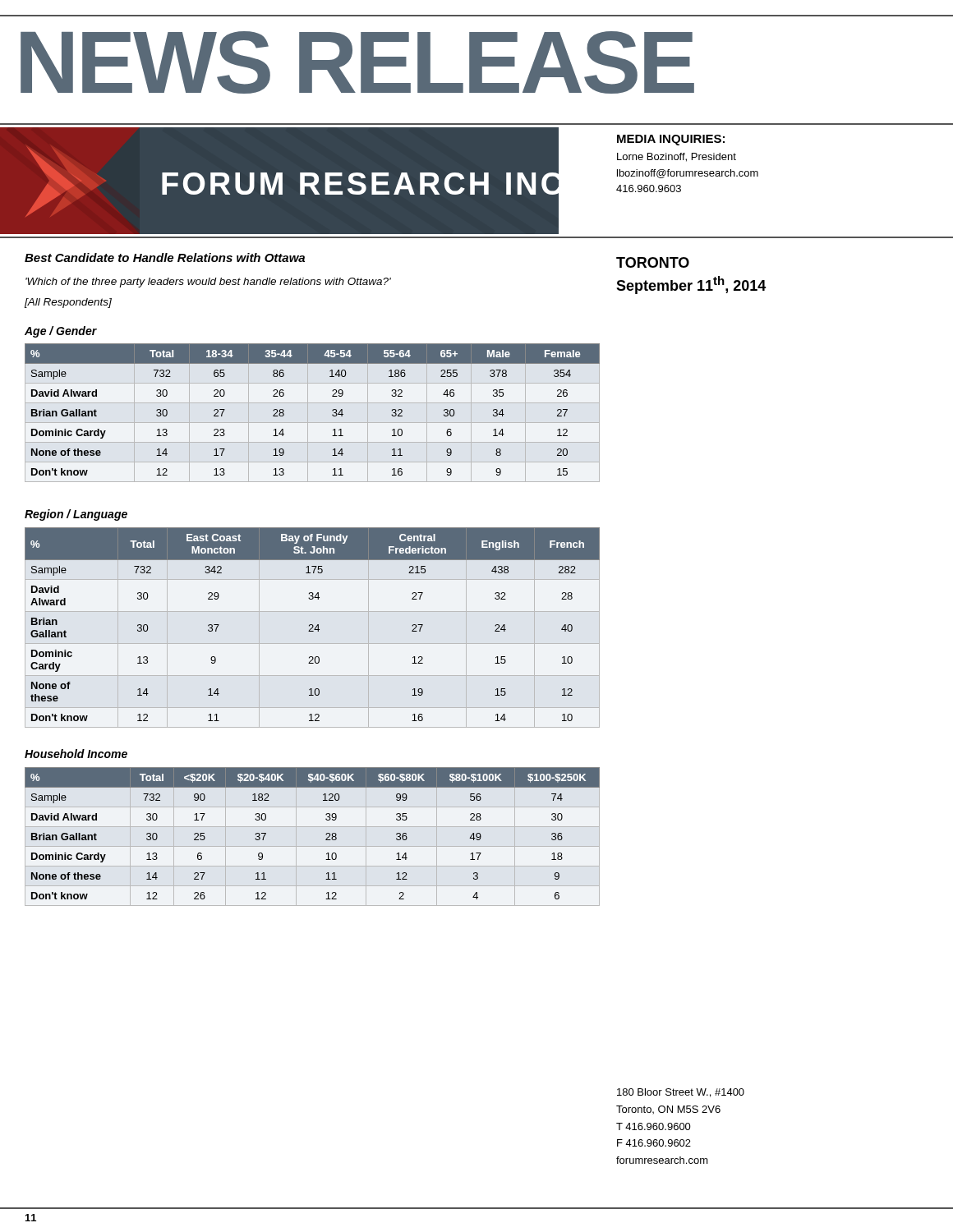
Task: Click where it says "NEWS RELEASE"
Action: coord(476,62)
